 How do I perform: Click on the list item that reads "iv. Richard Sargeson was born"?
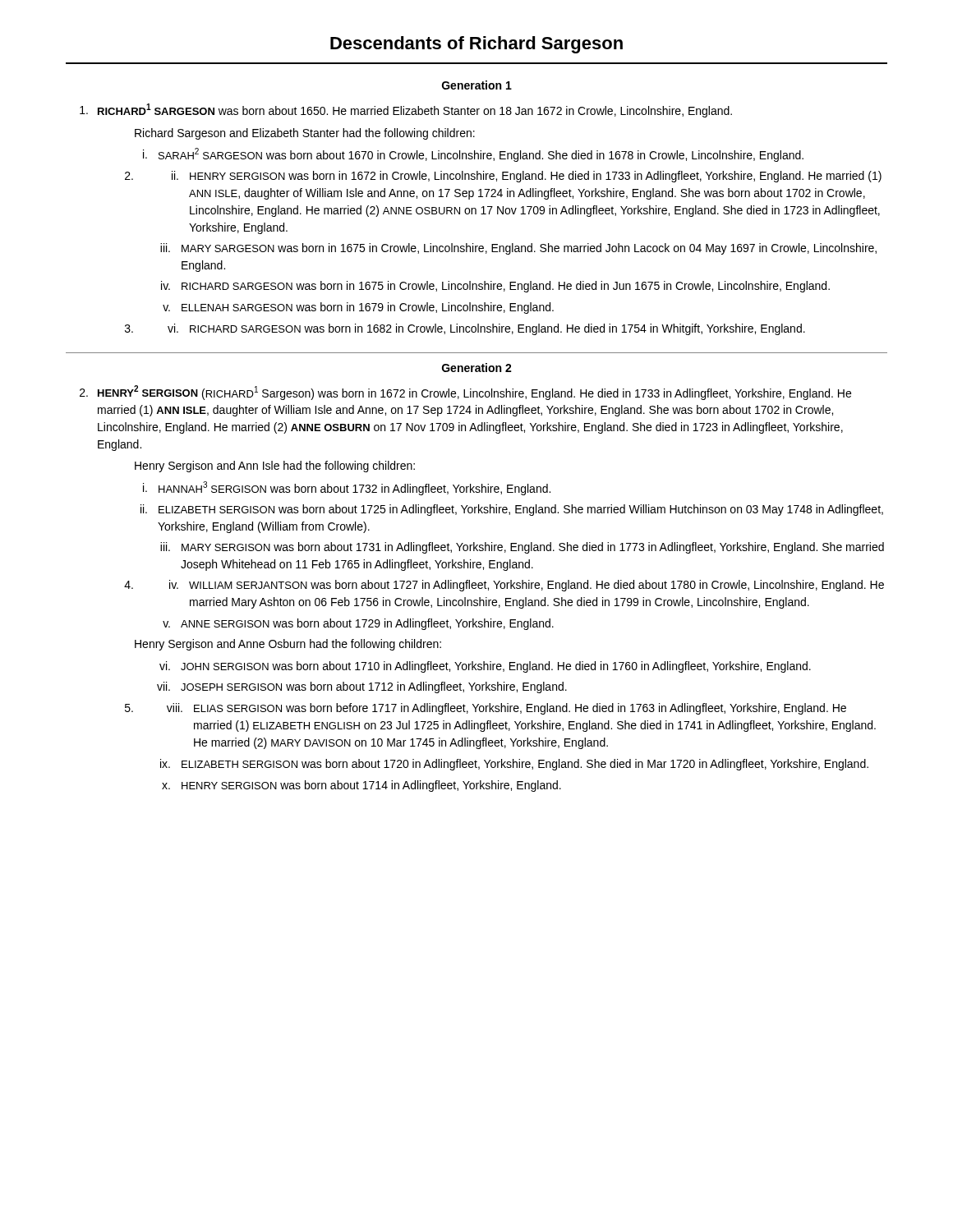tap(499, 286)
